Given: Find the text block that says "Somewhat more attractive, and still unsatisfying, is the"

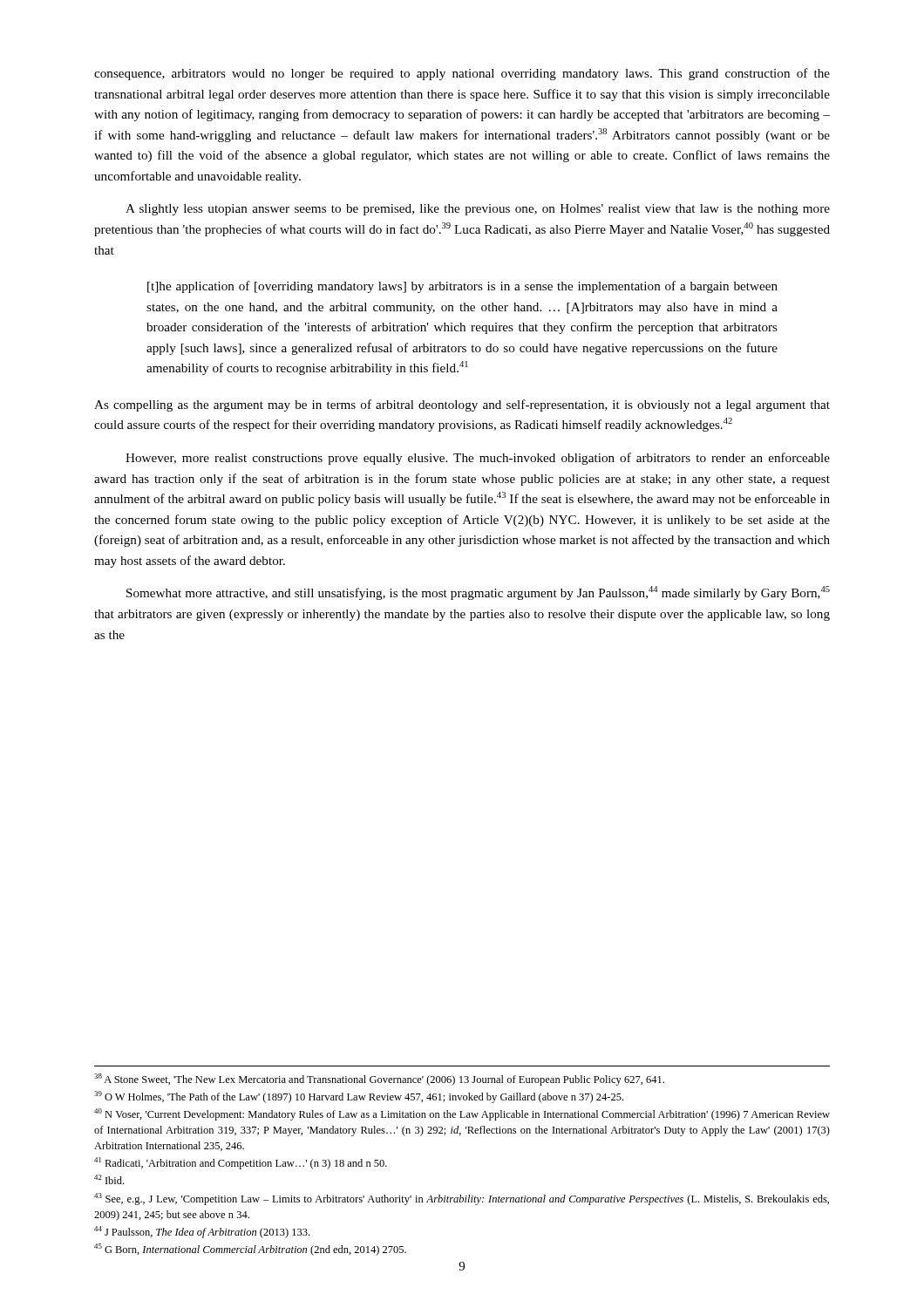Looking at the screenshot, I should [462, 614].
